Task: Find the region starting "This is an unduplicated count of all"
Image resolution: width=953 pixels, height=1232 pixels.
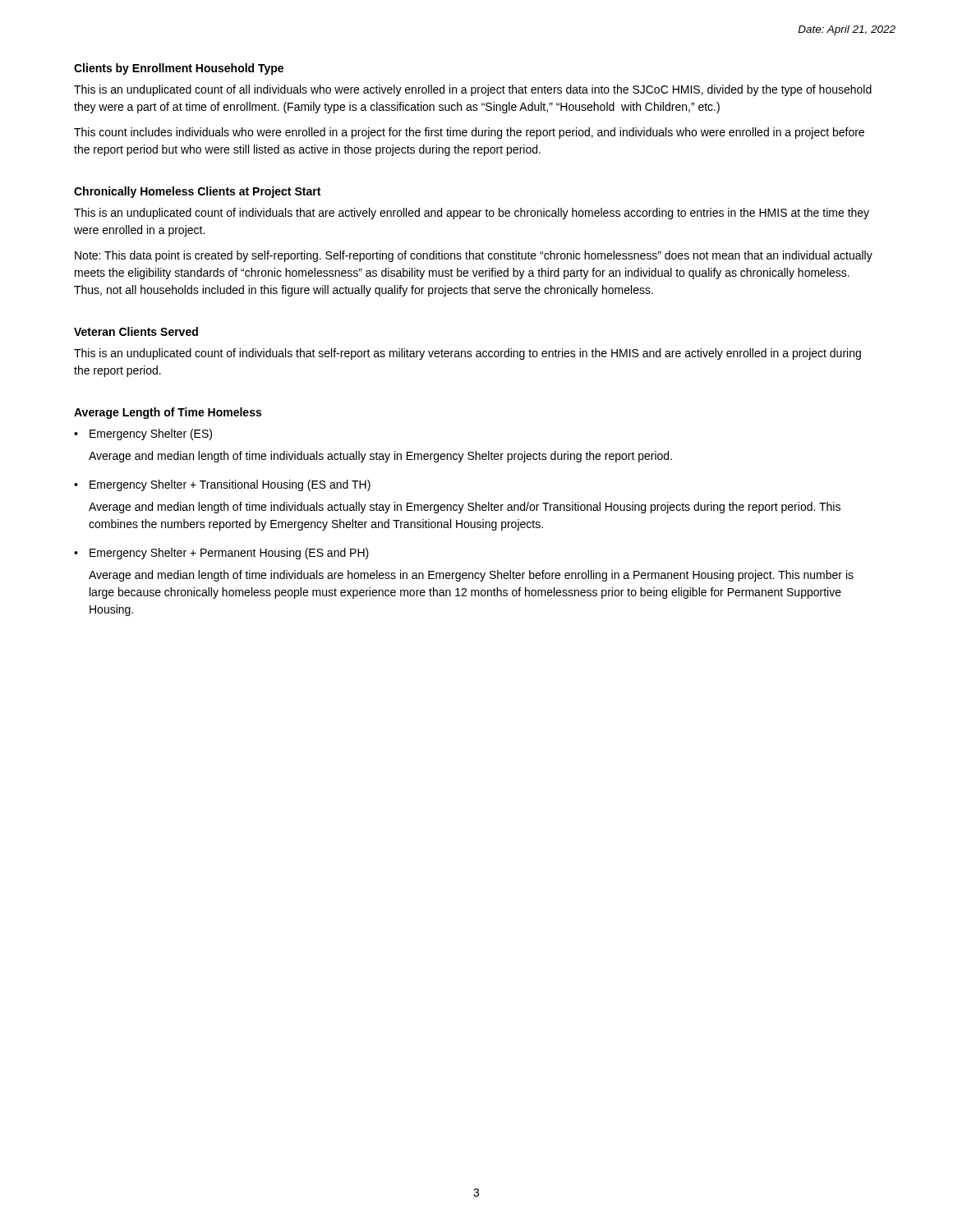Action: (x=473, y=98)
